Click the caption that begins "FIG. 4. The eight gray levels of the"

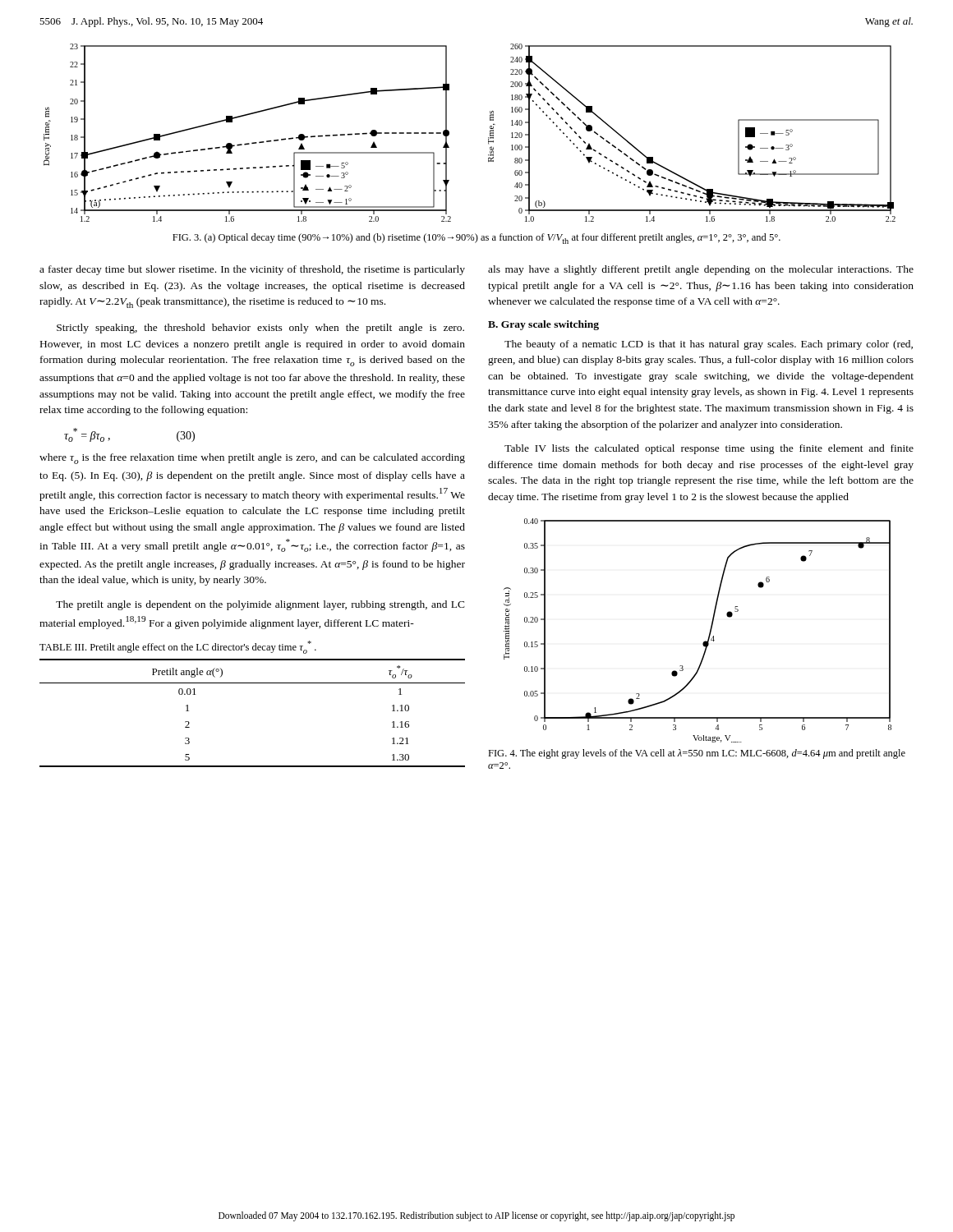pos(697,760)
